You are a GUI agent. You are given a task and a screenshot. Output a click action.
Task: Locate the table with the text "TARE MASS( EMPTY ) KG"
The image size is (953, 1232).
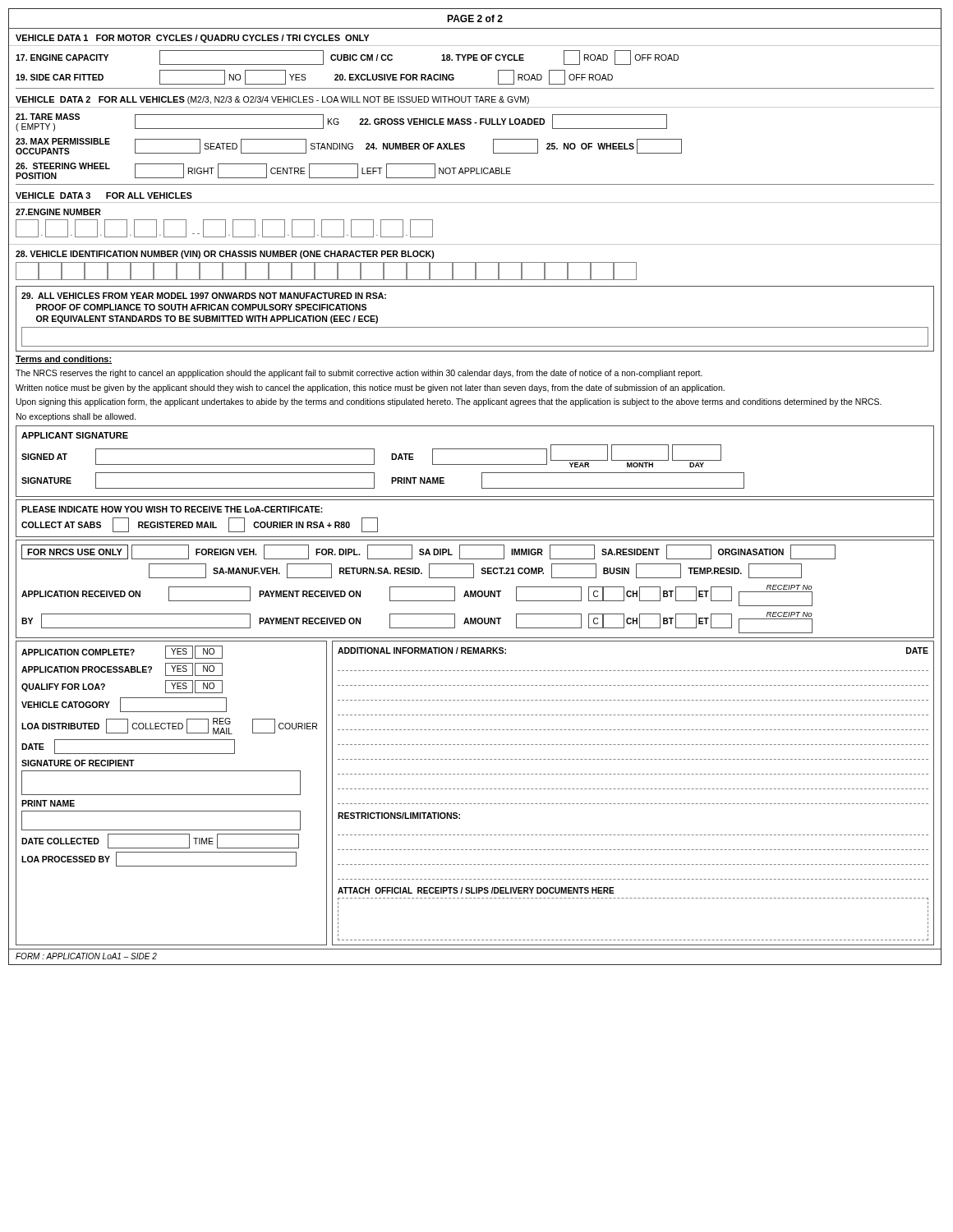[x=475, y=146]
